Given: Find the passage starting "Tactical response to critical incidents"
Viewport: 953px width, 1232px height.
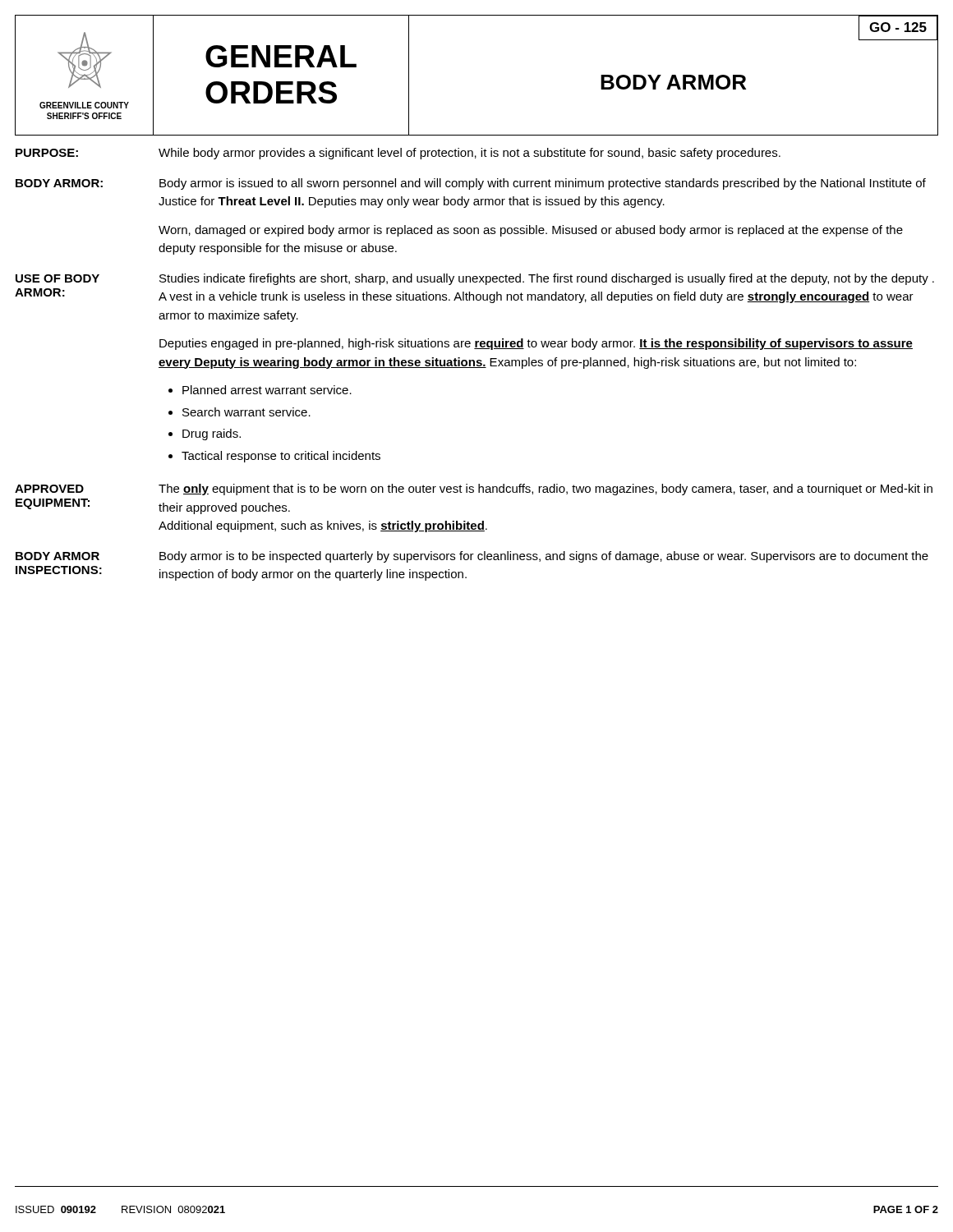Looking at the screenshot, I should (x=281, y=455).
